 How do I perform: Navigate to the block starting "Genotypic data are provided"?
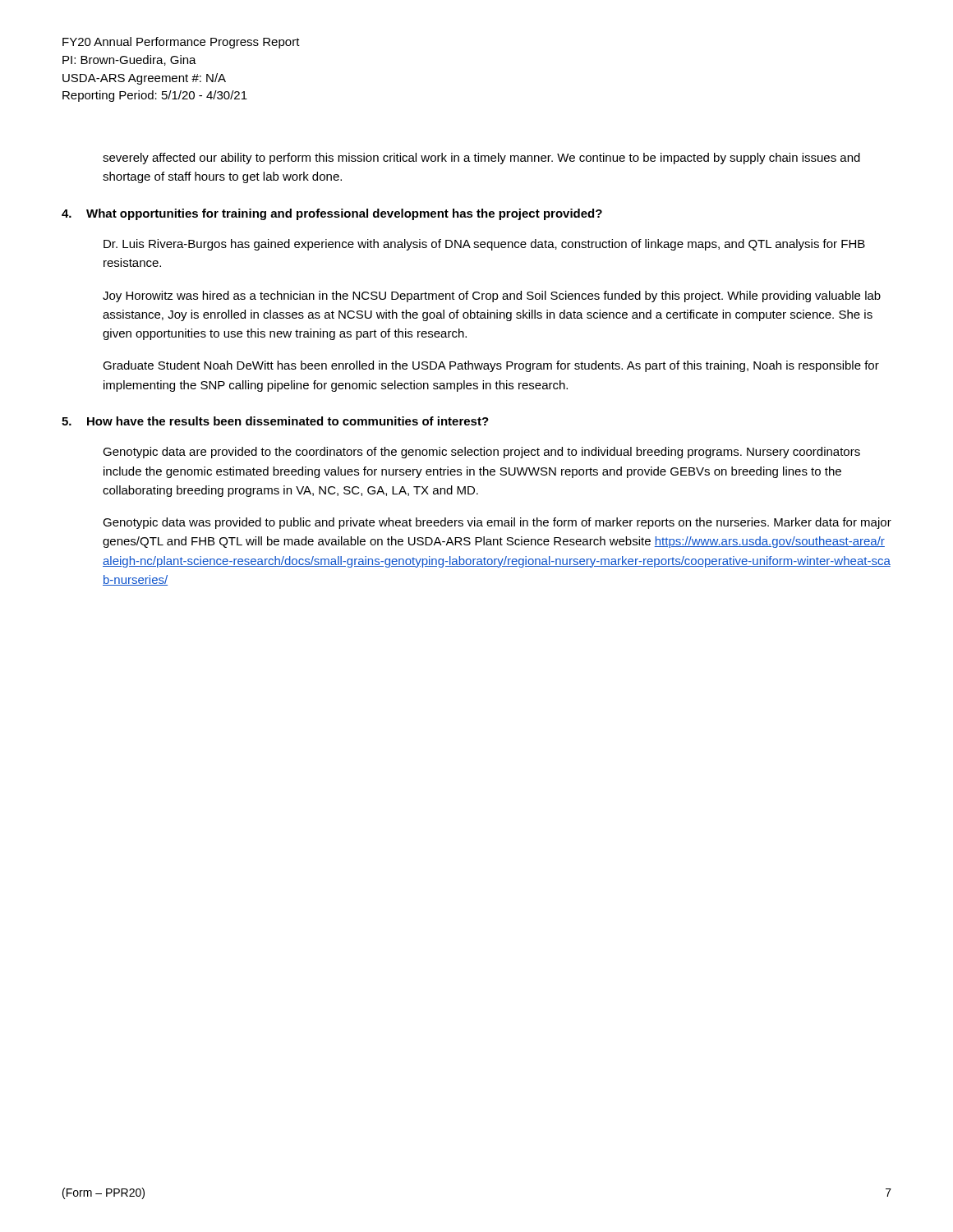click(x=497, y=471)
